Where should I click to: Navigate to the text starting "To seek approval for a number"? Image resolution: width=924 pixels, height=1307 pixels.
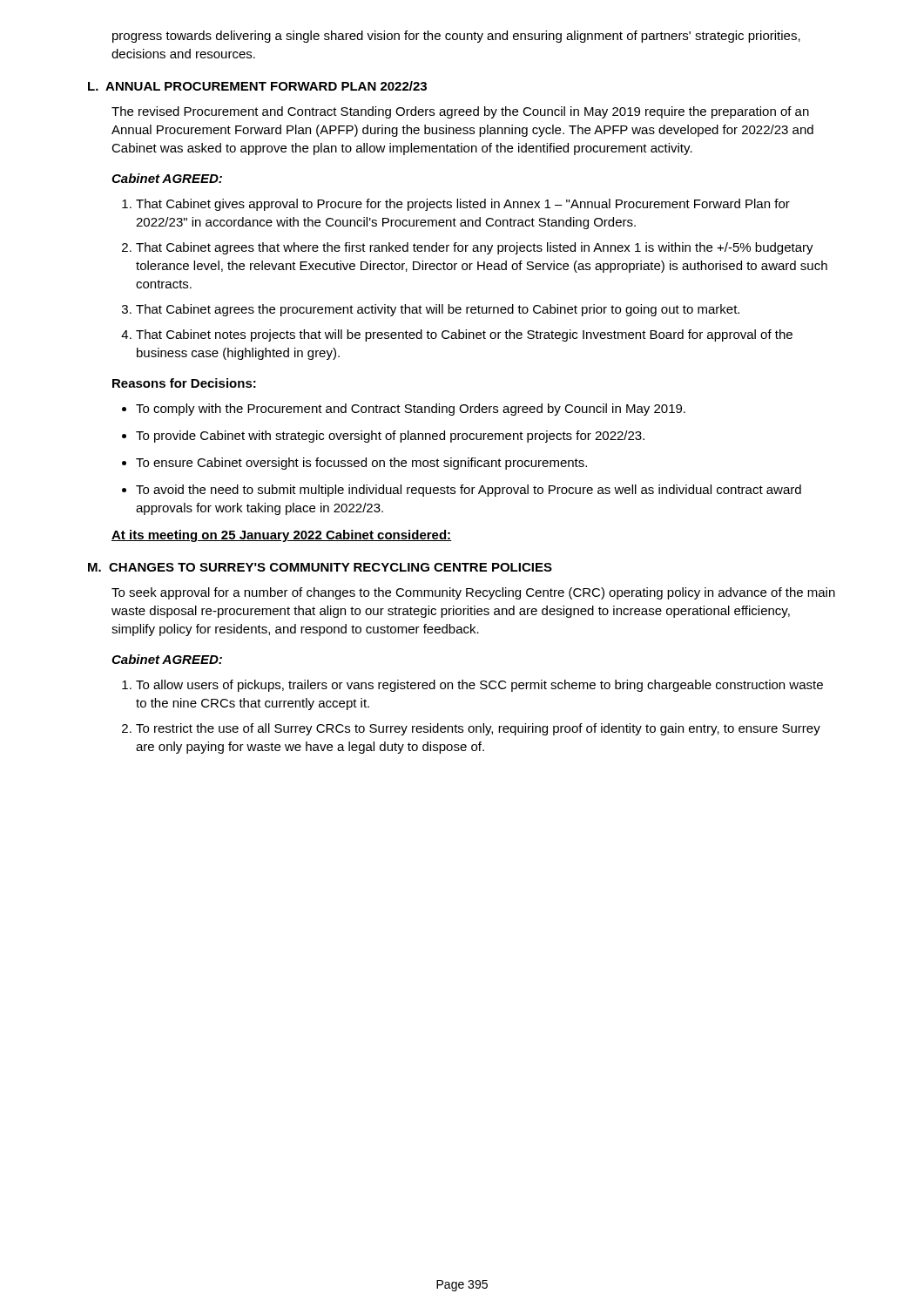coord(474,610)
